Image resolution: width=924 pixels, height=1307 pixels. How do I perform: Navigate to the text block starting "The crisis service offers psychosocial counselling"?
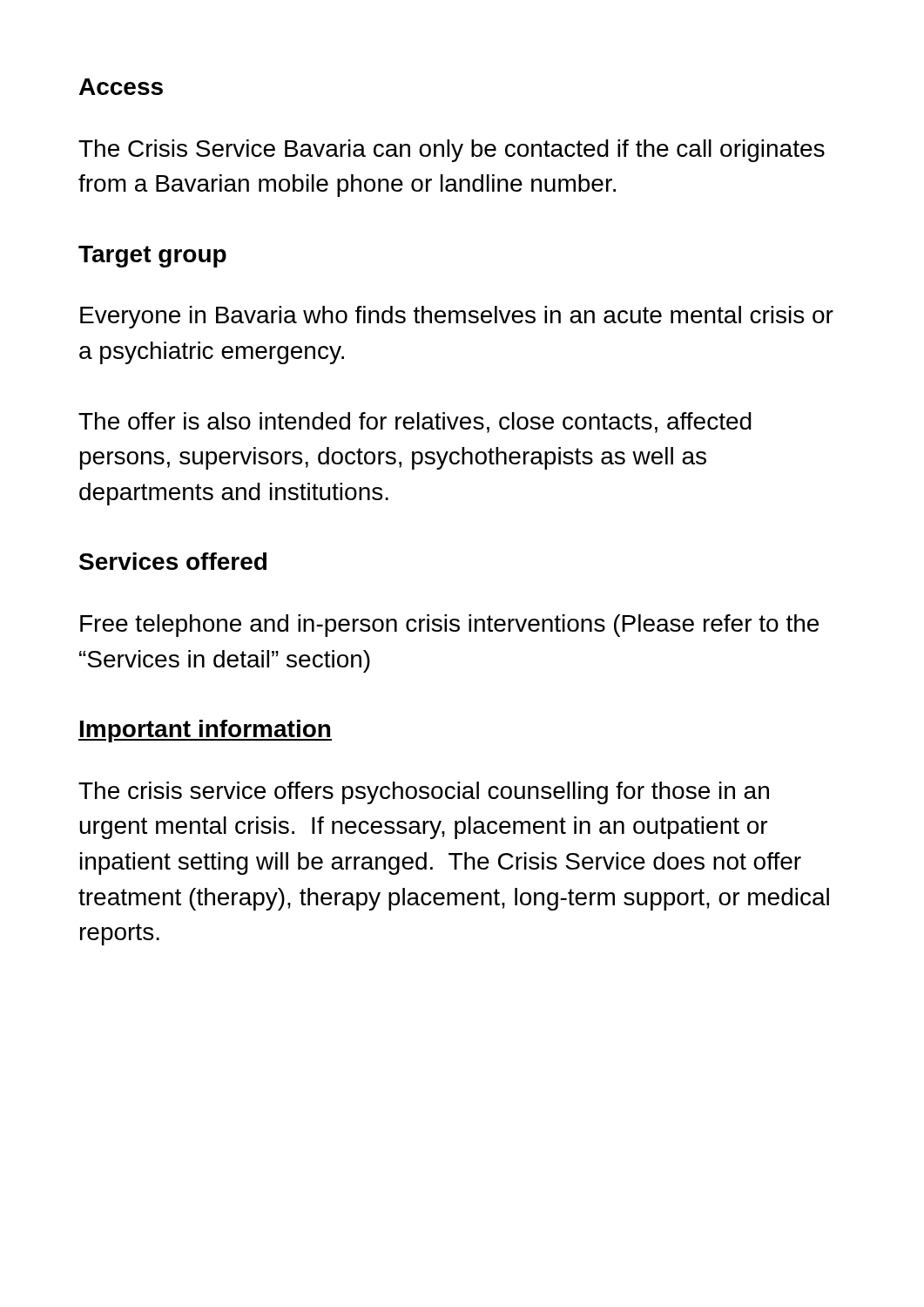[454, 861]
